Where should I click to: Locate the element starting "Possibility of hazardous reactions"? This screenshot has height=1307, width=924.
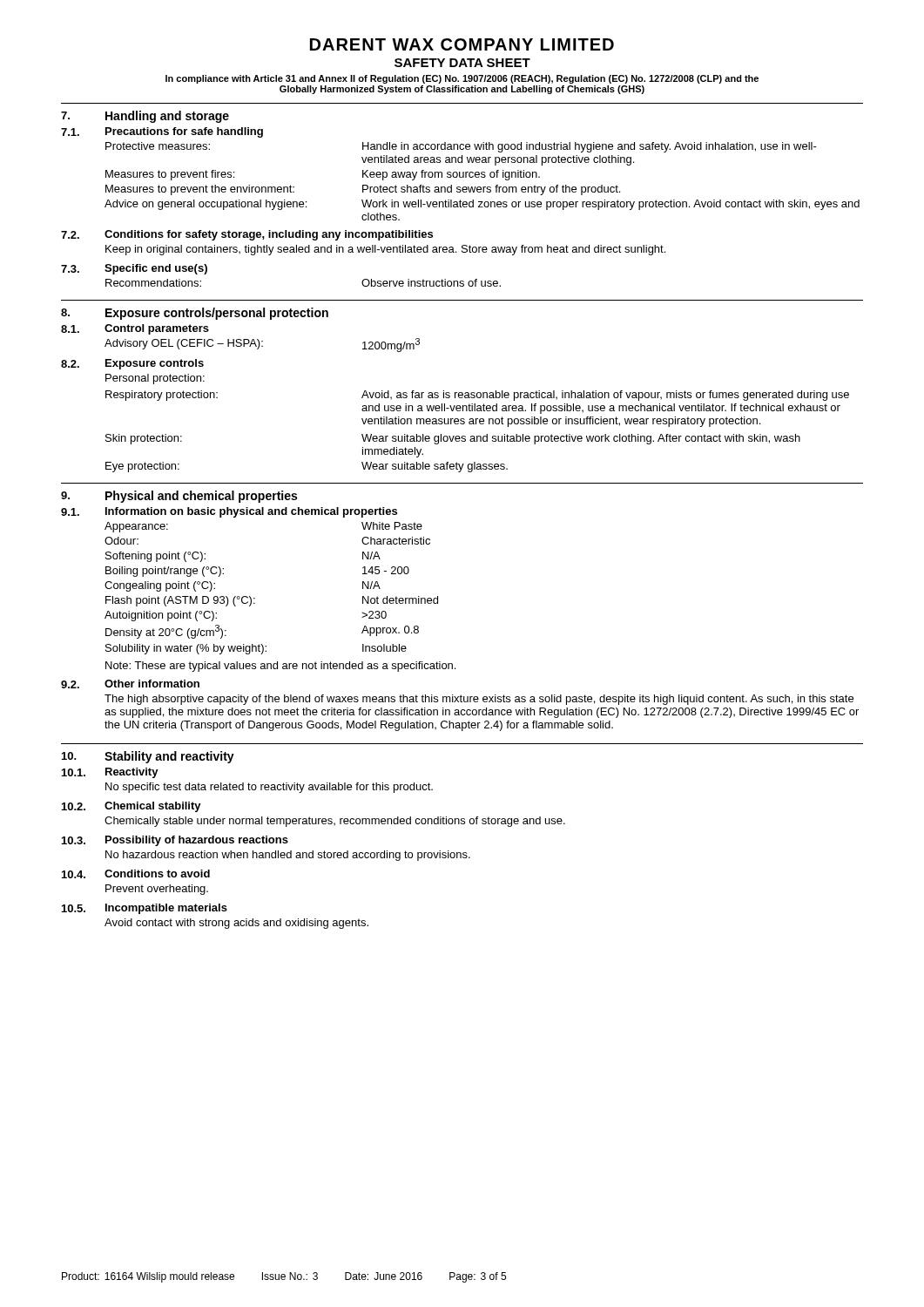[196, 839]
